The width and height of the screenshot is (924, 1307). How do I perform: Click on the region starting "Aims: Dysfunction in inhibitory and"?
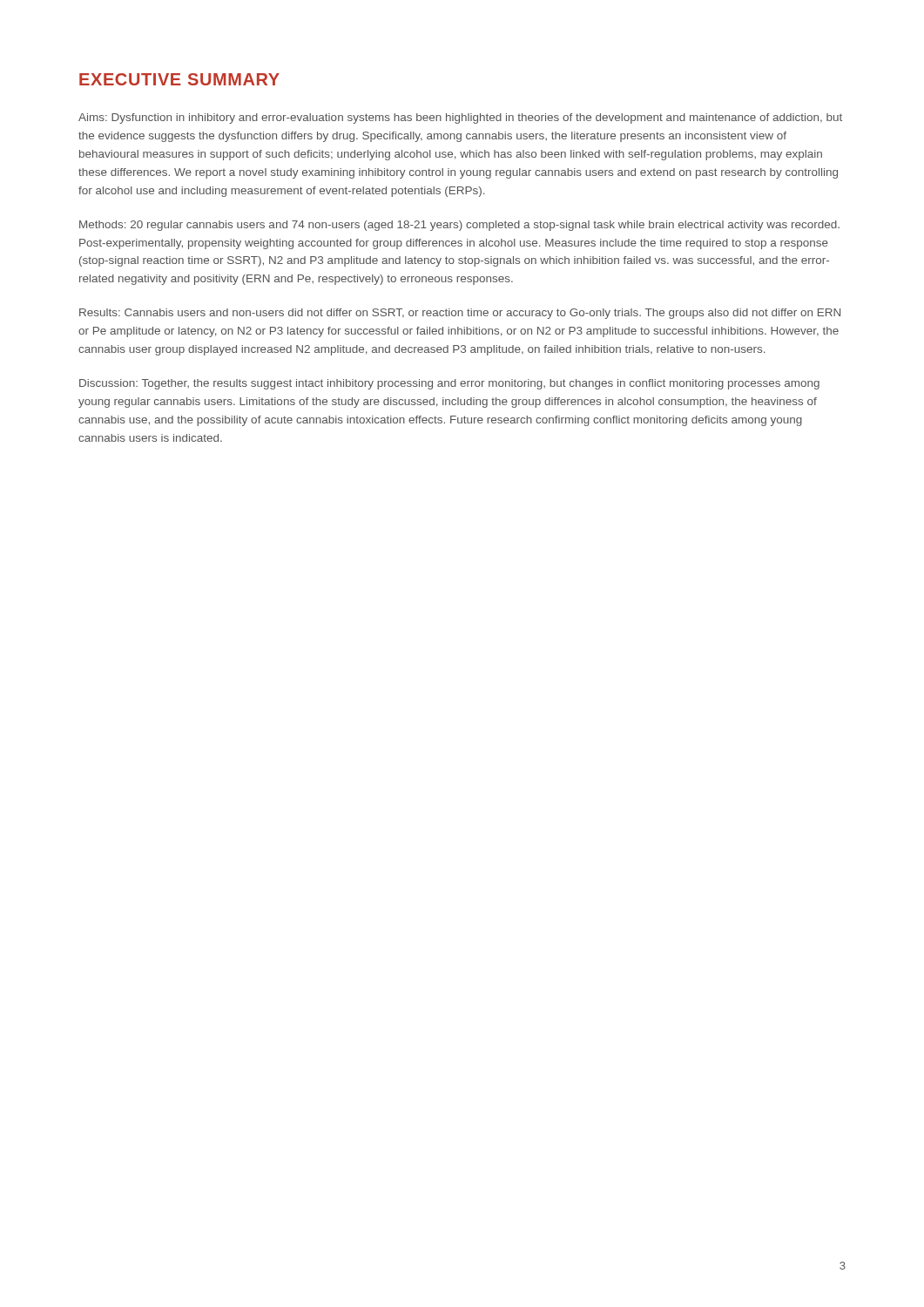point(460,154)
